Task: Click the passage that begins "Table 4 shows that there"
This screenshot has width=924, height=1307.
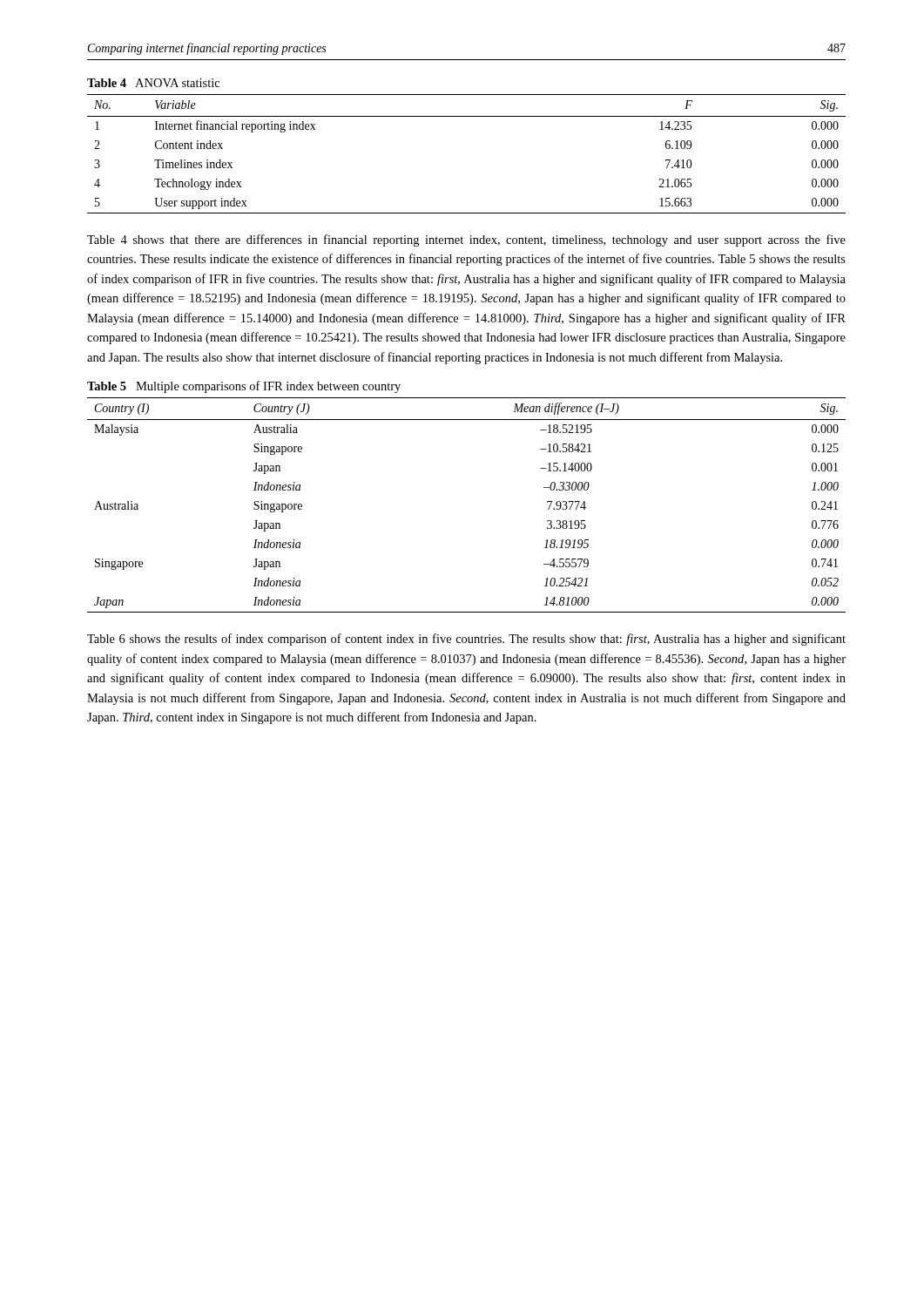Action: click(466, 298)
